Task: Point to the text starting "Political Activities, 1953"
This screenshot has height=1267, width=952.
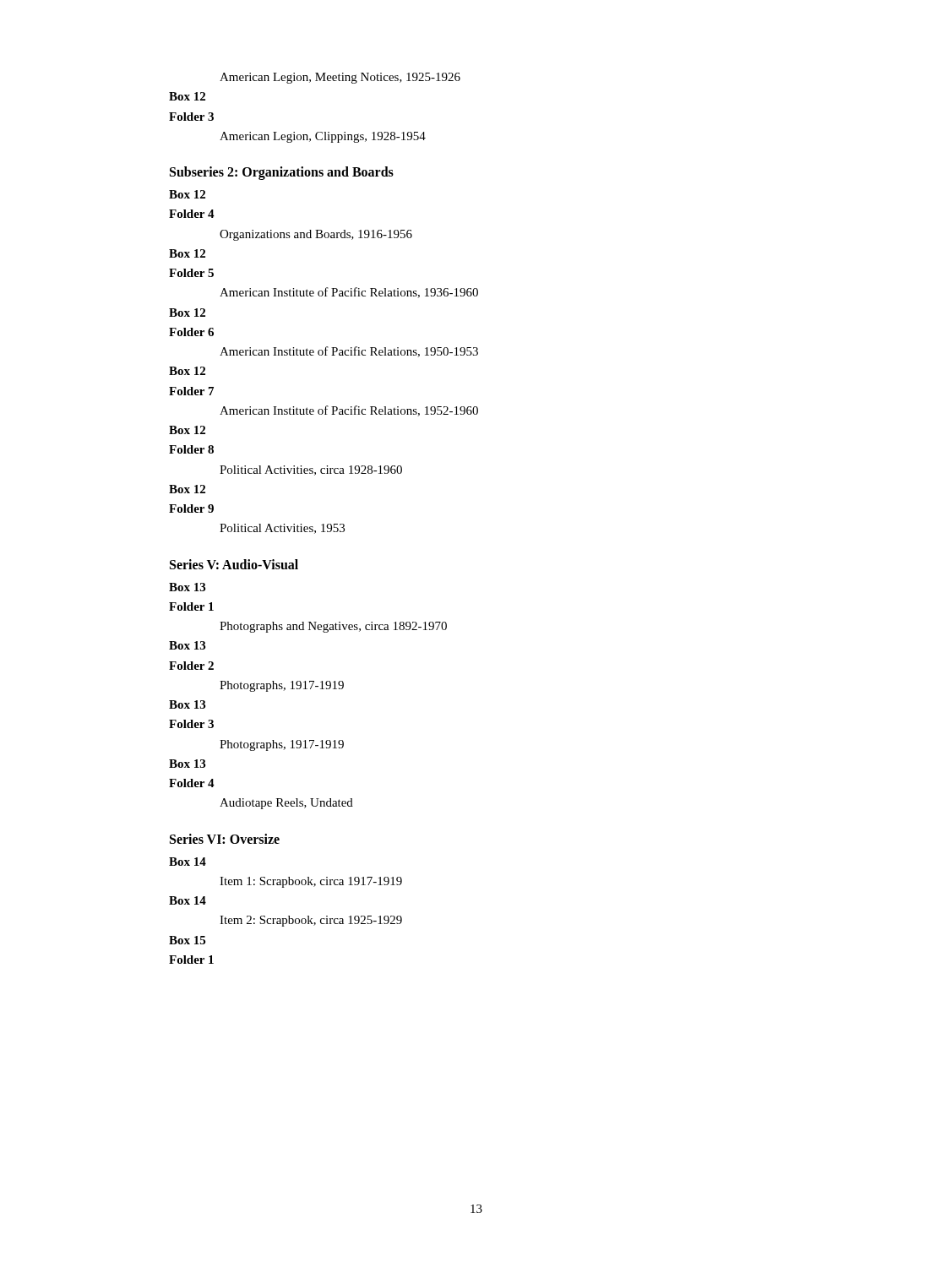Action: 282,528
